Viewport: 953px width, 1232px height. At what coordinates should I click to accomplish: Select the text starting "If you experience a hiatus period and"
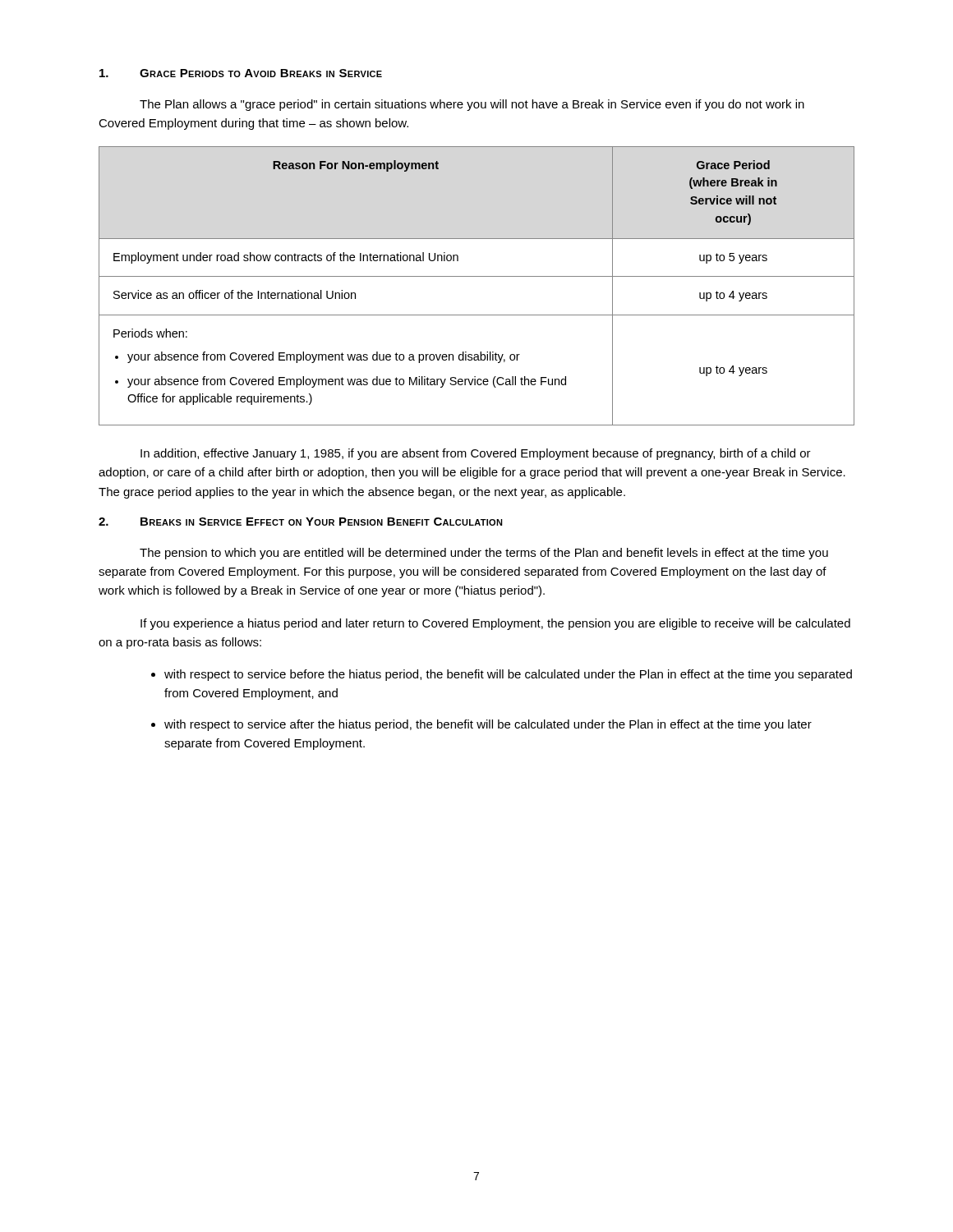[475, 632]
